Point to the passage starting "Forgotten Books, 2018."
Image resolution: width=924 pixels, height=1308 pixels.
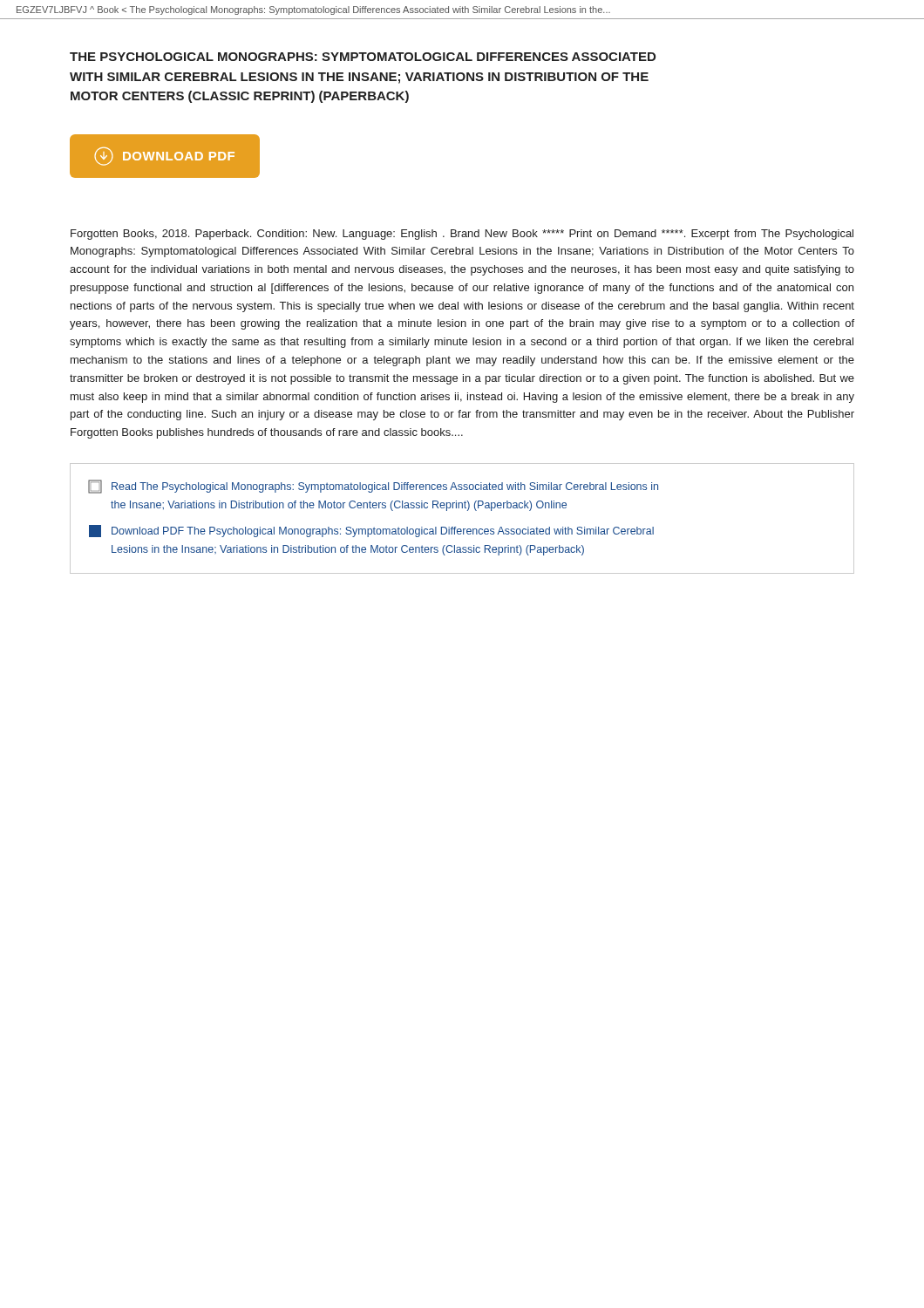point(462,333)
